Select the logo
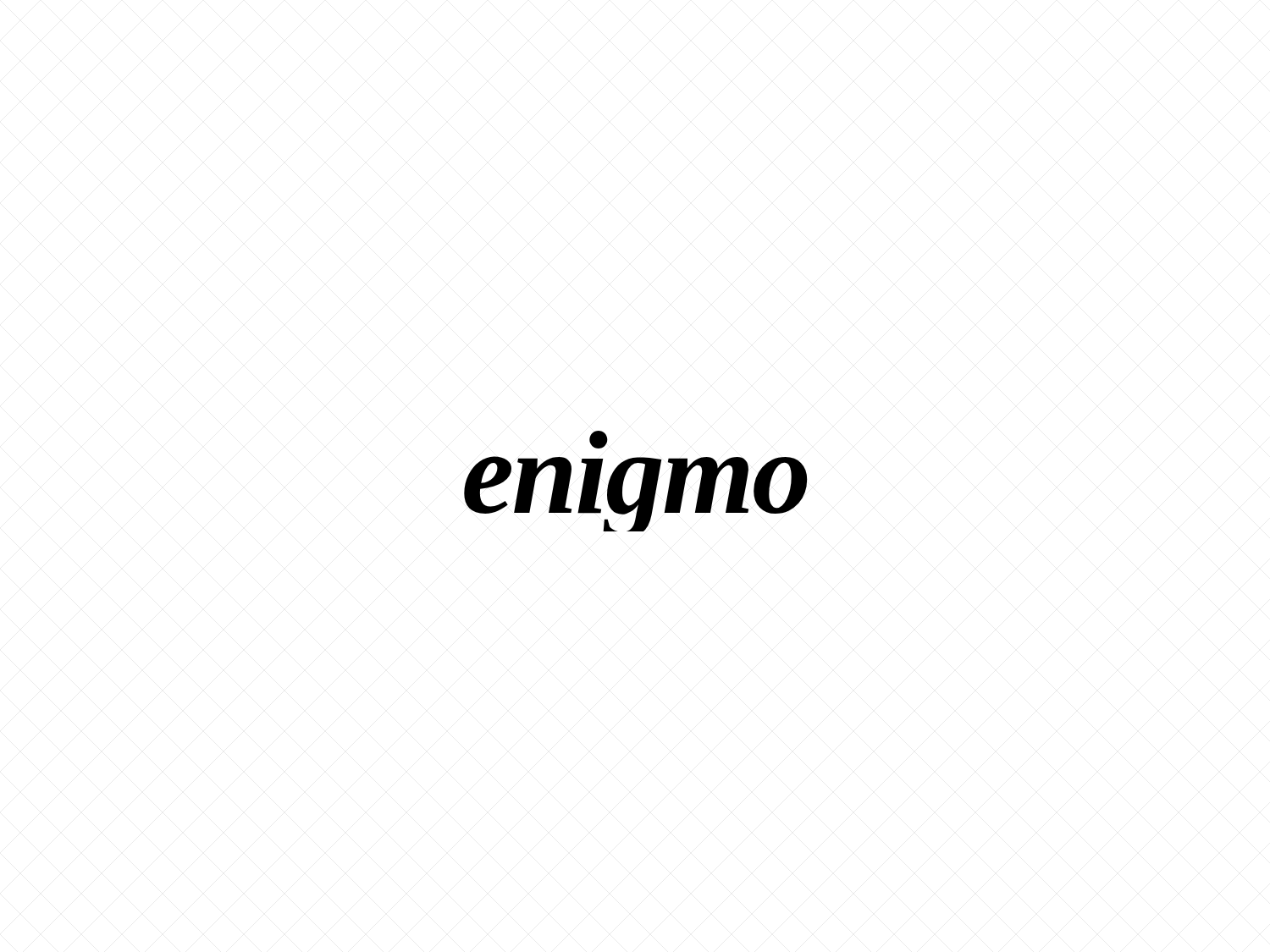 pos(635,476)
